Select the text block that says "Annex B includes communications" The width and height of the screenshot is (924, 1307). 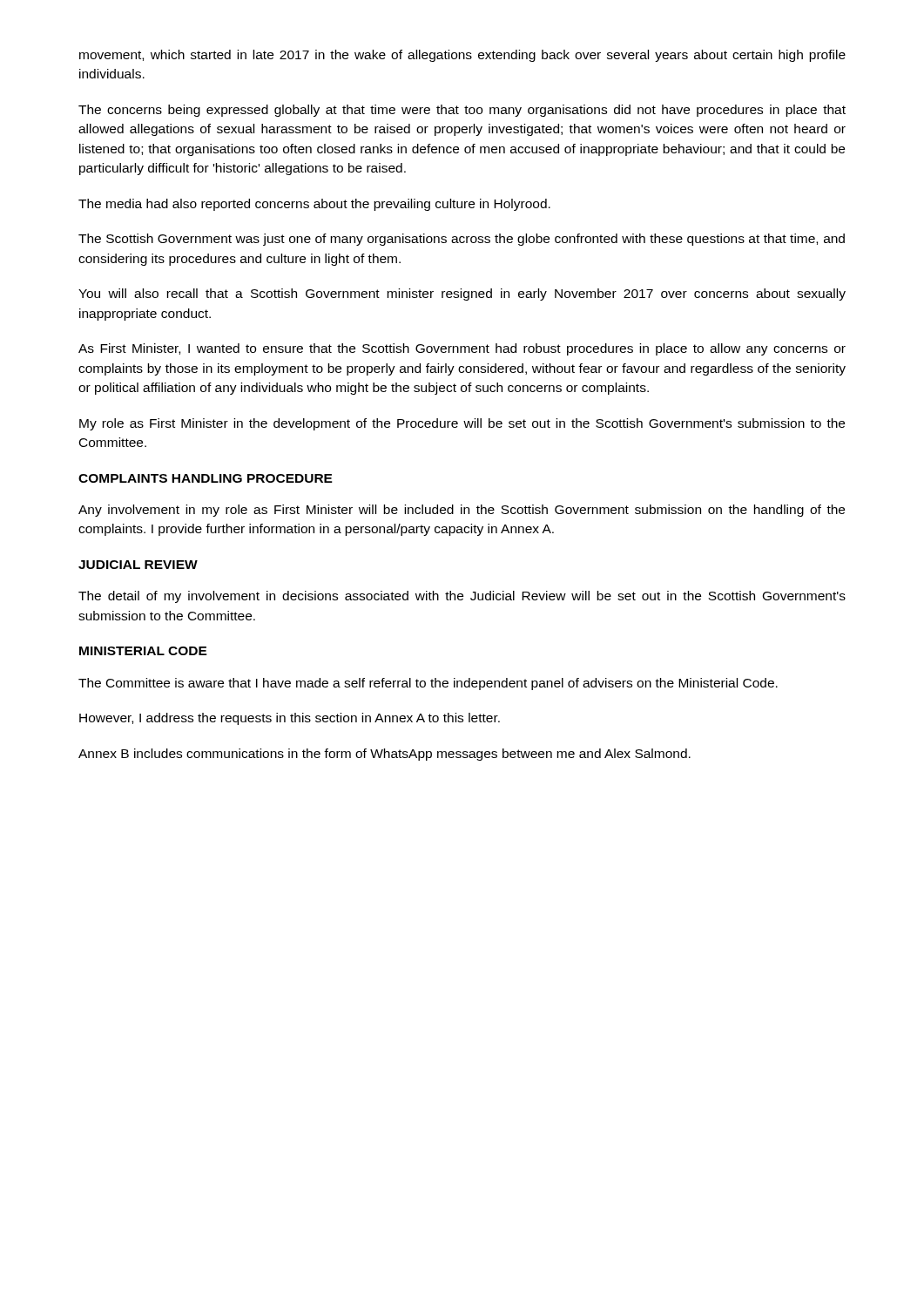point(385,753)
